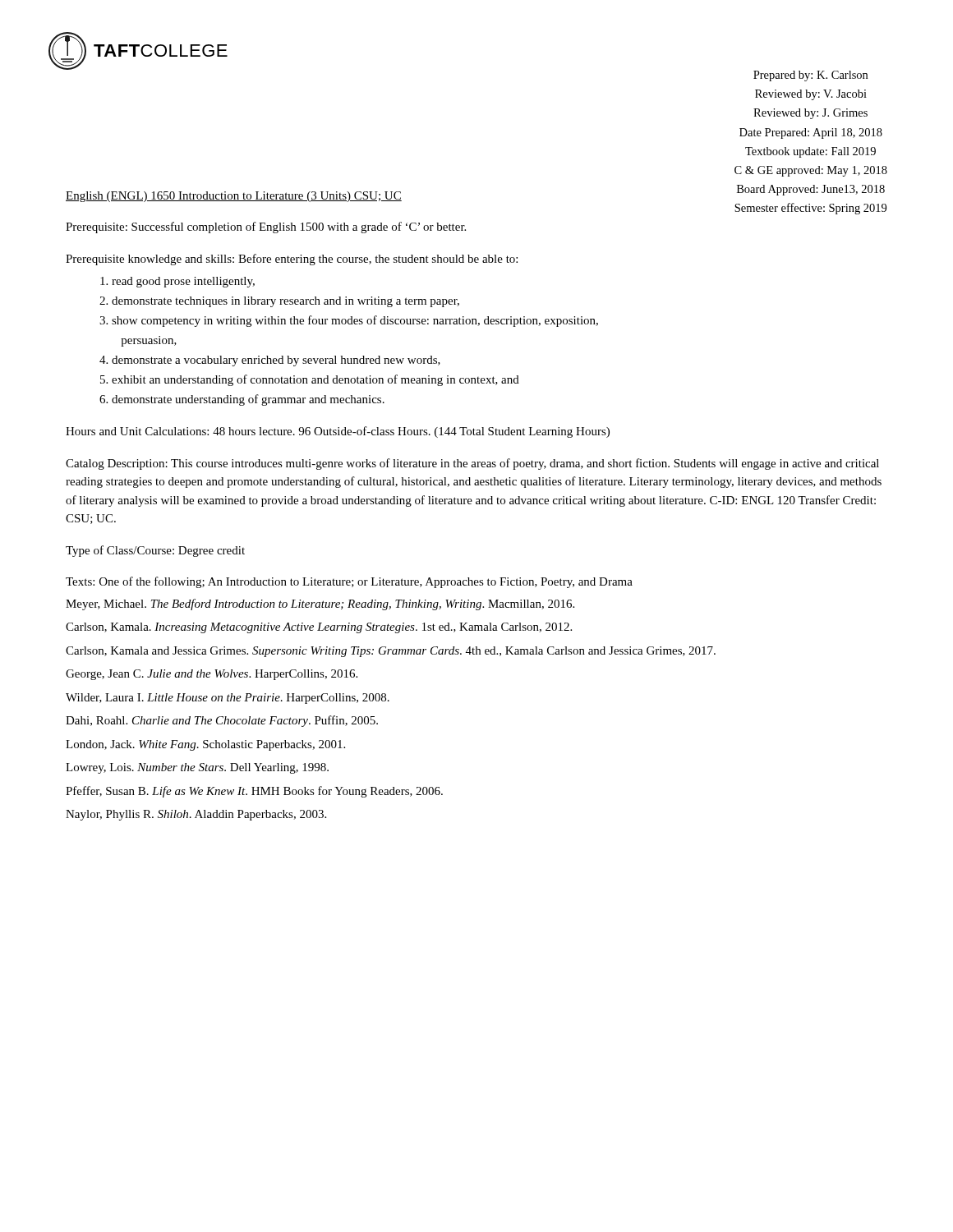The width and height of the screenshot is (953, 1232).
Task: Point to the block beginning "London, Jack. White Fang. Scholastic Paperbacks,"
Action: [x=206, y=744]
